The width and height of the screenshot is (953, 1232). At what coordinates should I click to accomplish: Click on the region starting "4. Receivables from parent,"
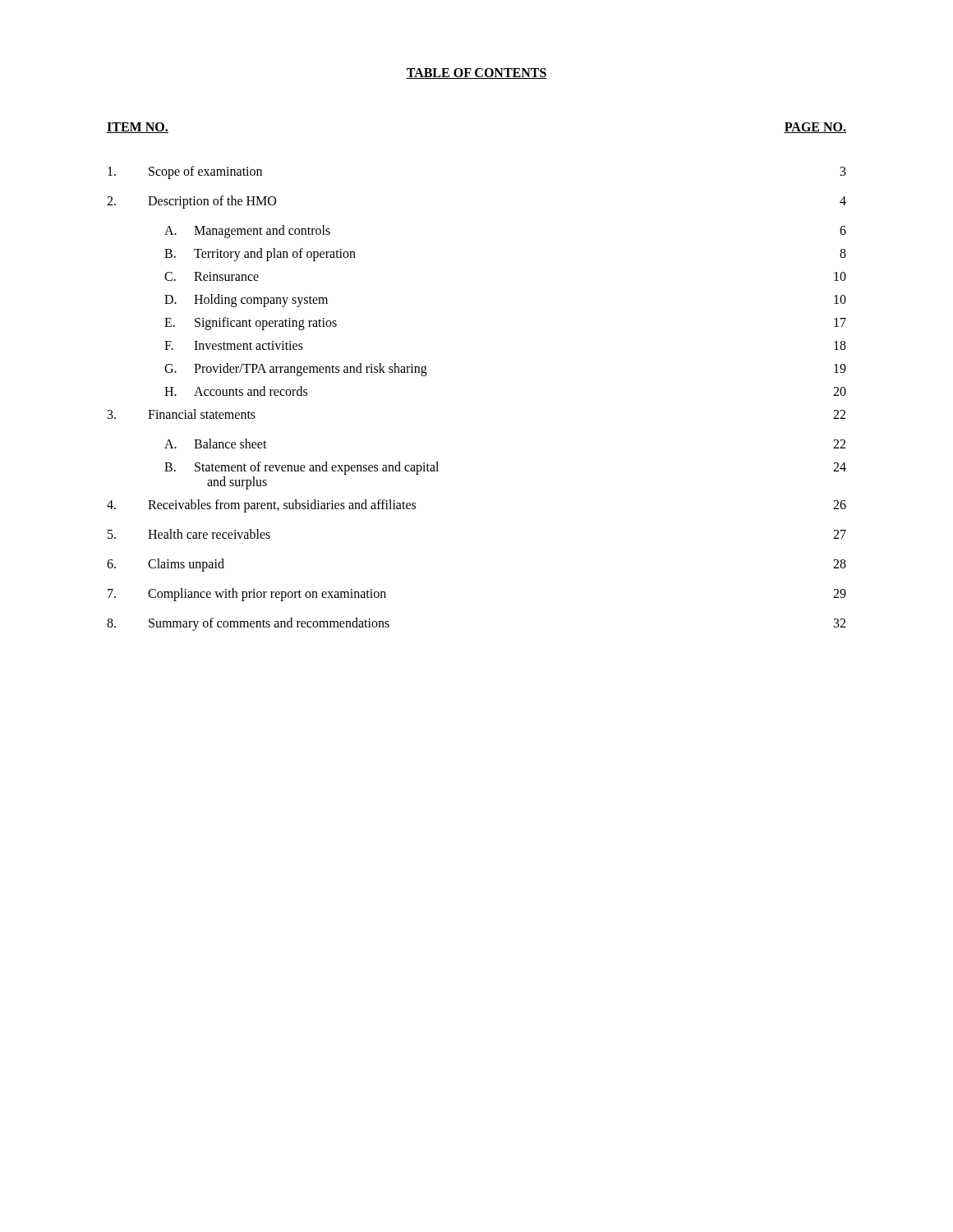[285, 506]
